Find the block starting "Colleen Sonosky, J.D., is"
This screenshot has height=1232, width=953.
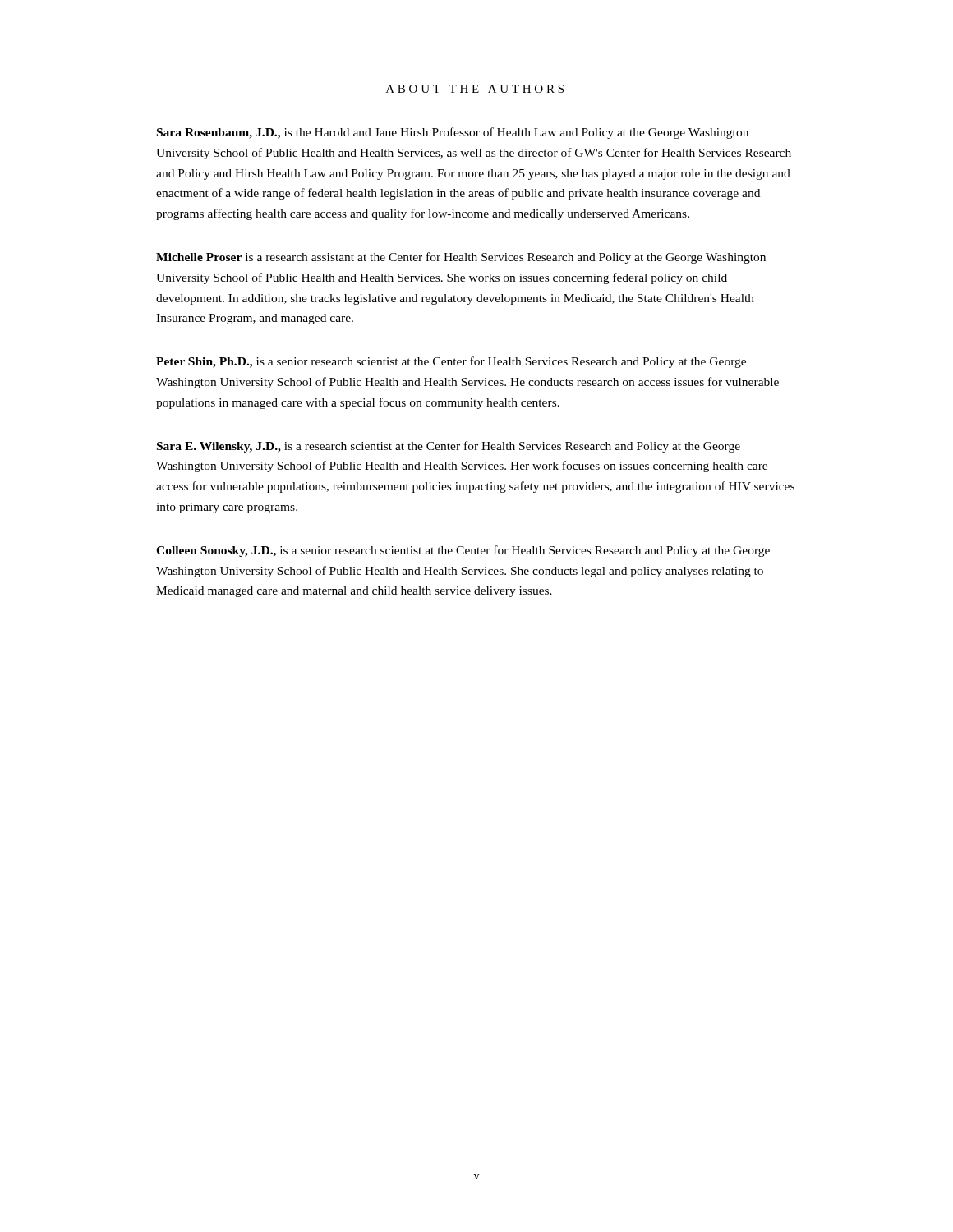(463, 570)
